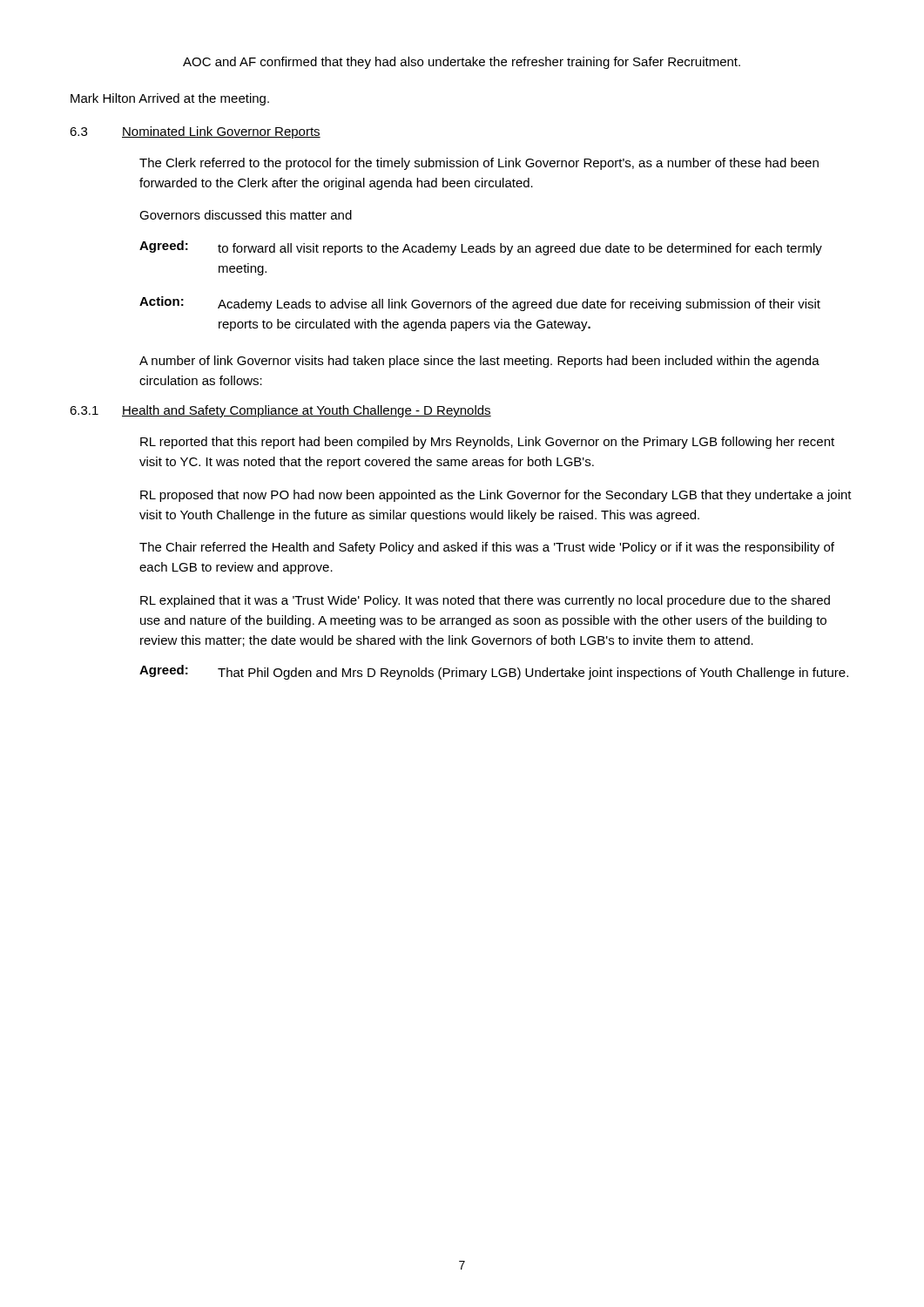
Task: Click the passage that begins "A number of"
Action: (x=479, y=370)
